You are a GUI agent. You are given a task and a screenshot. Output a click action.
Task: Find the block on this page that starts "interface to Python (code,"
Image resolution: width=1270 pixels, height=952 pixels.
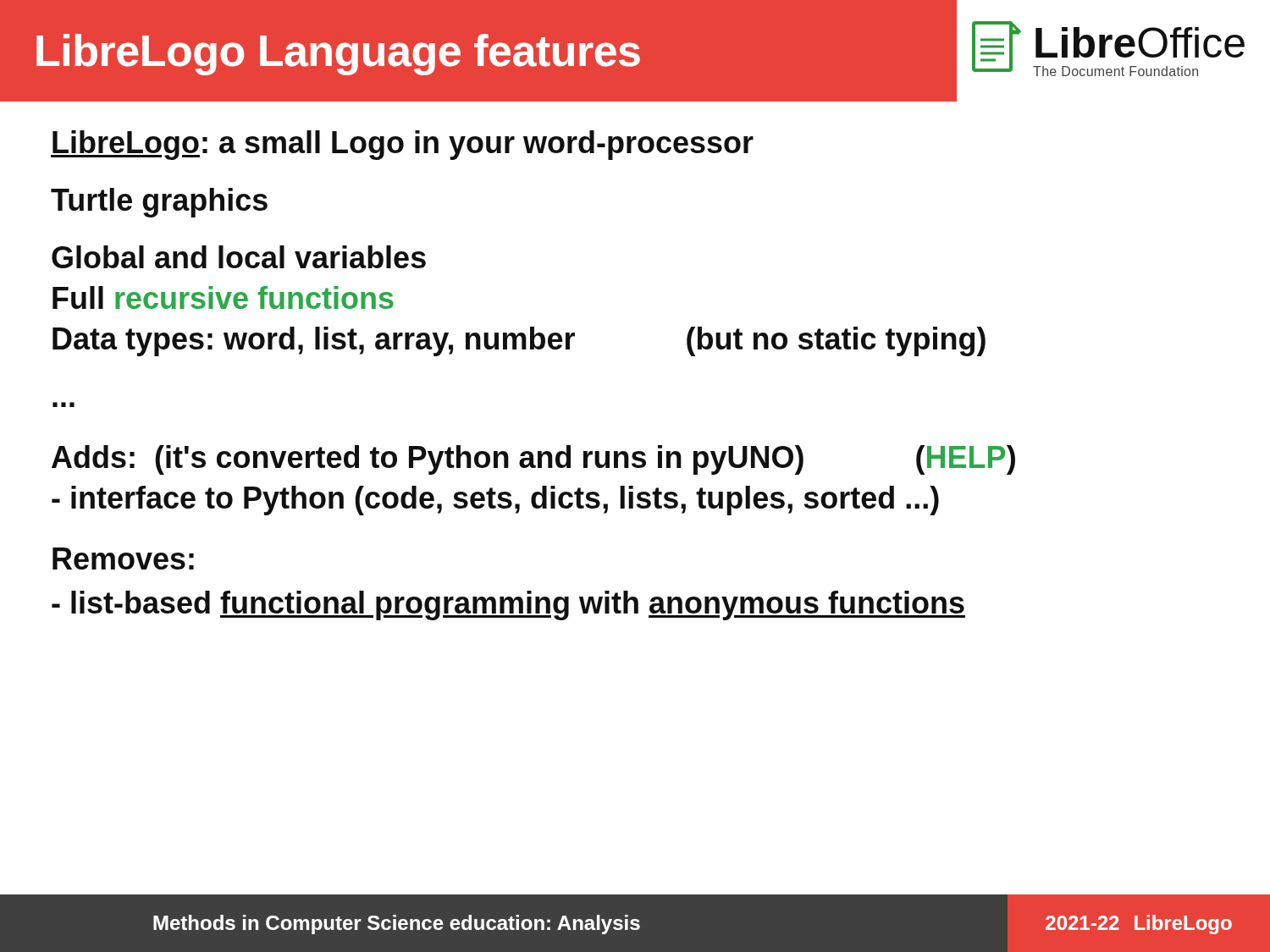tap(495, 498)
